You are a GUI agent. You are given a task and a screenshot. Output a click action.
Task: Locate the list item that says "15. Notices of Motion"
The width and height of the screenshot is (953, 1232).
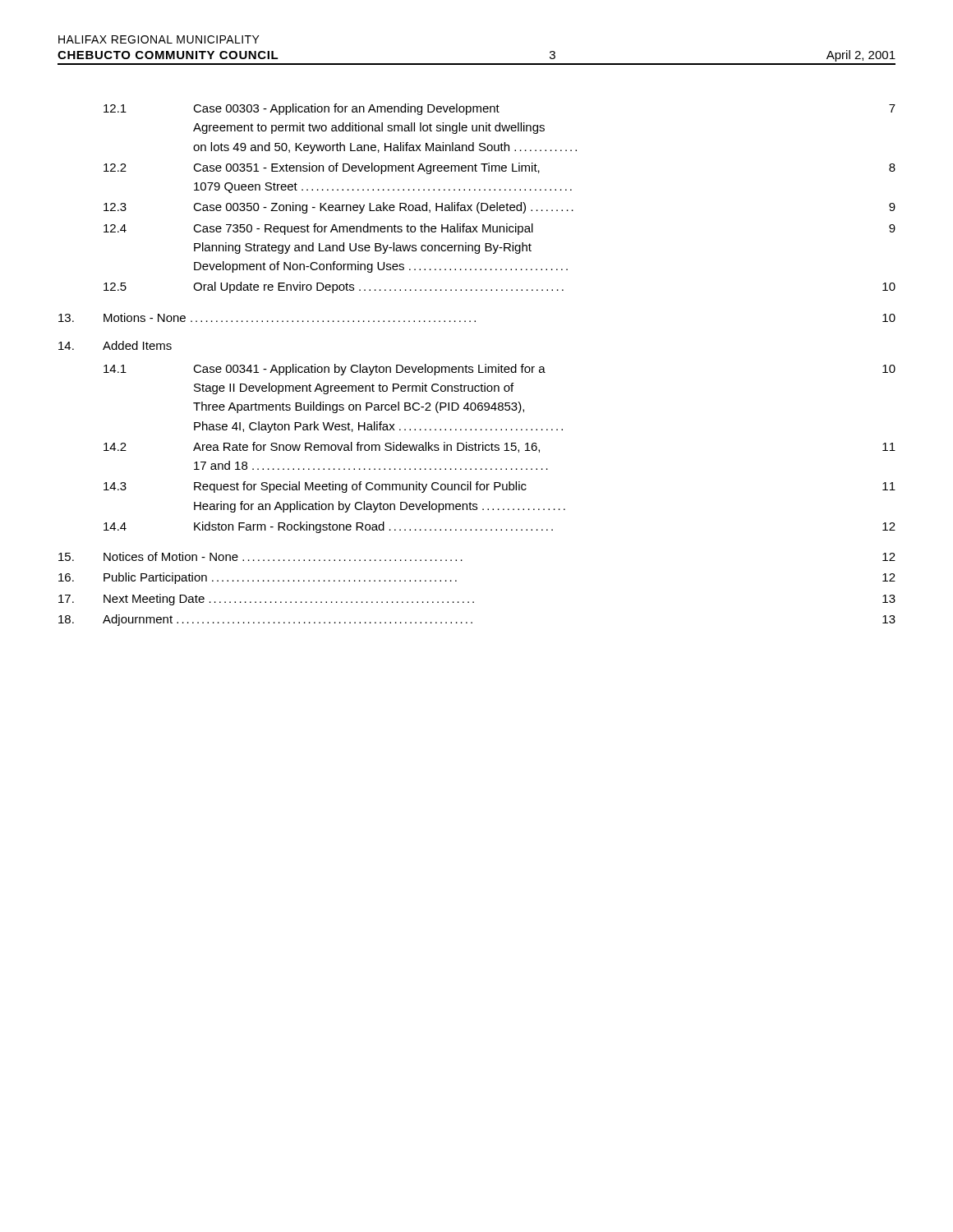(174, 556)
